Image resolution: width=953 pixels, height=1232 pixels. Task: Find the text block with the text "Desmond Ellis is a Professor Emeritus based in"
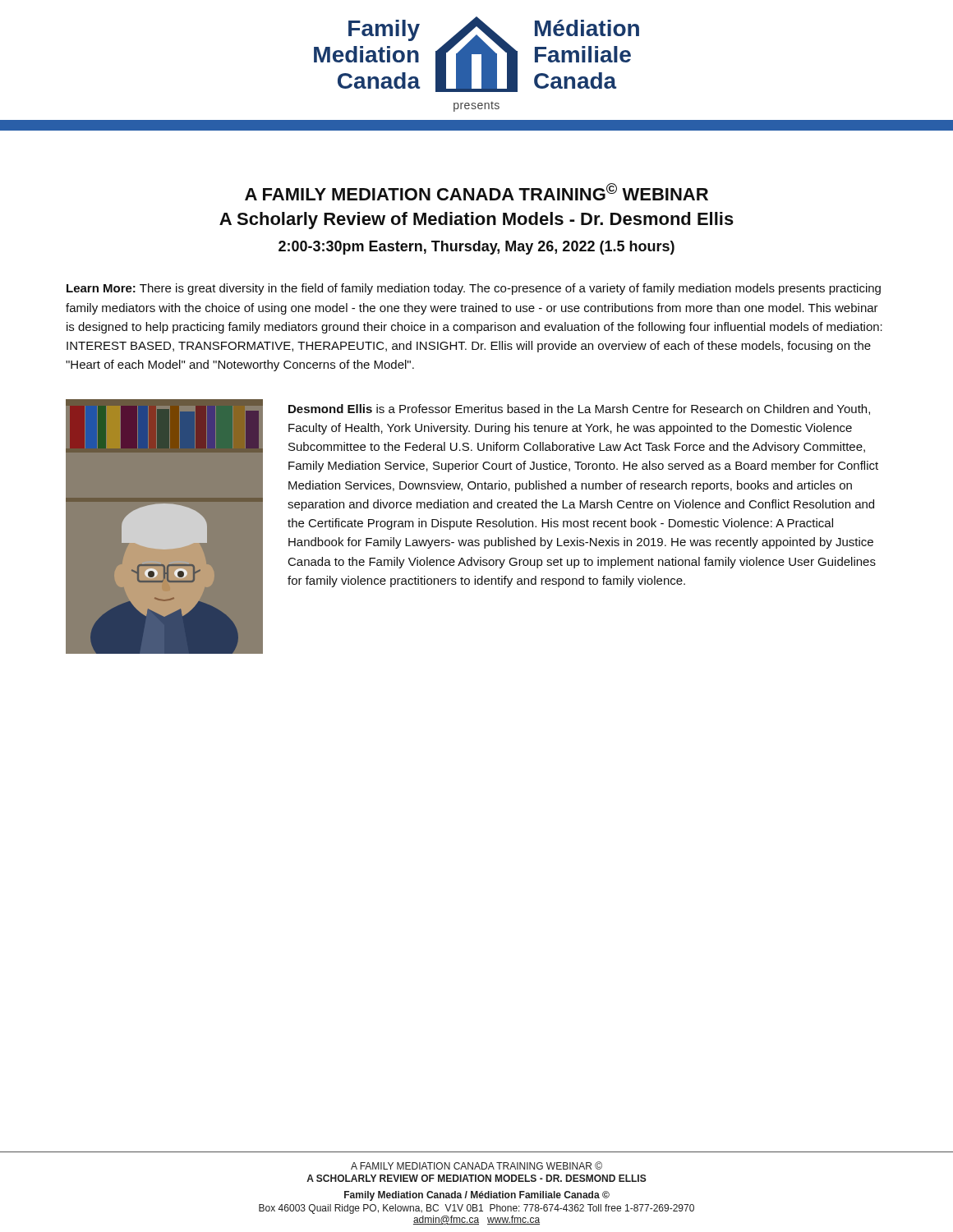click(583, 494)
